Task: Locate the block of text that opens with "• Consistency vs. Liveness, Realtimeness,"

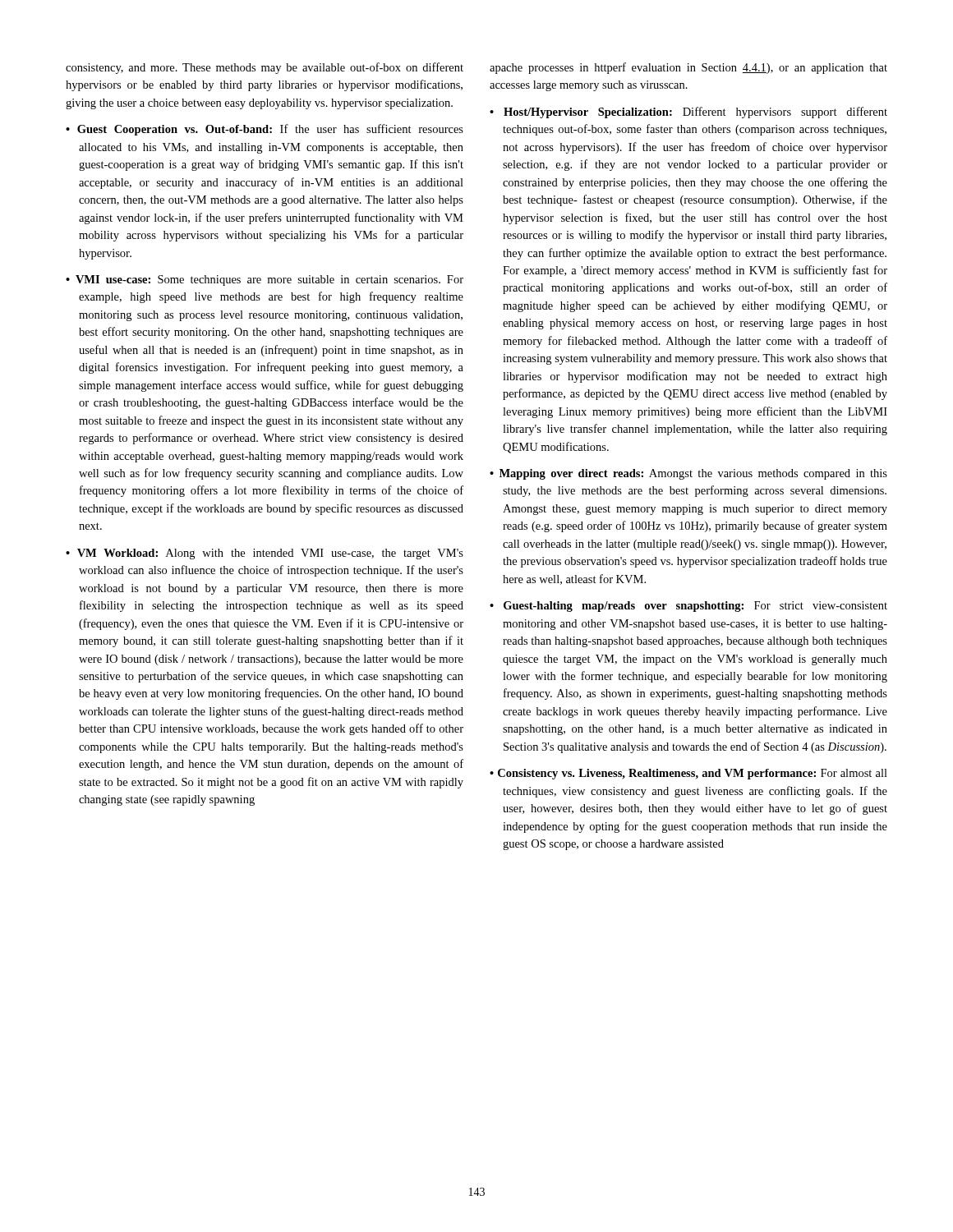Action: 688,809
